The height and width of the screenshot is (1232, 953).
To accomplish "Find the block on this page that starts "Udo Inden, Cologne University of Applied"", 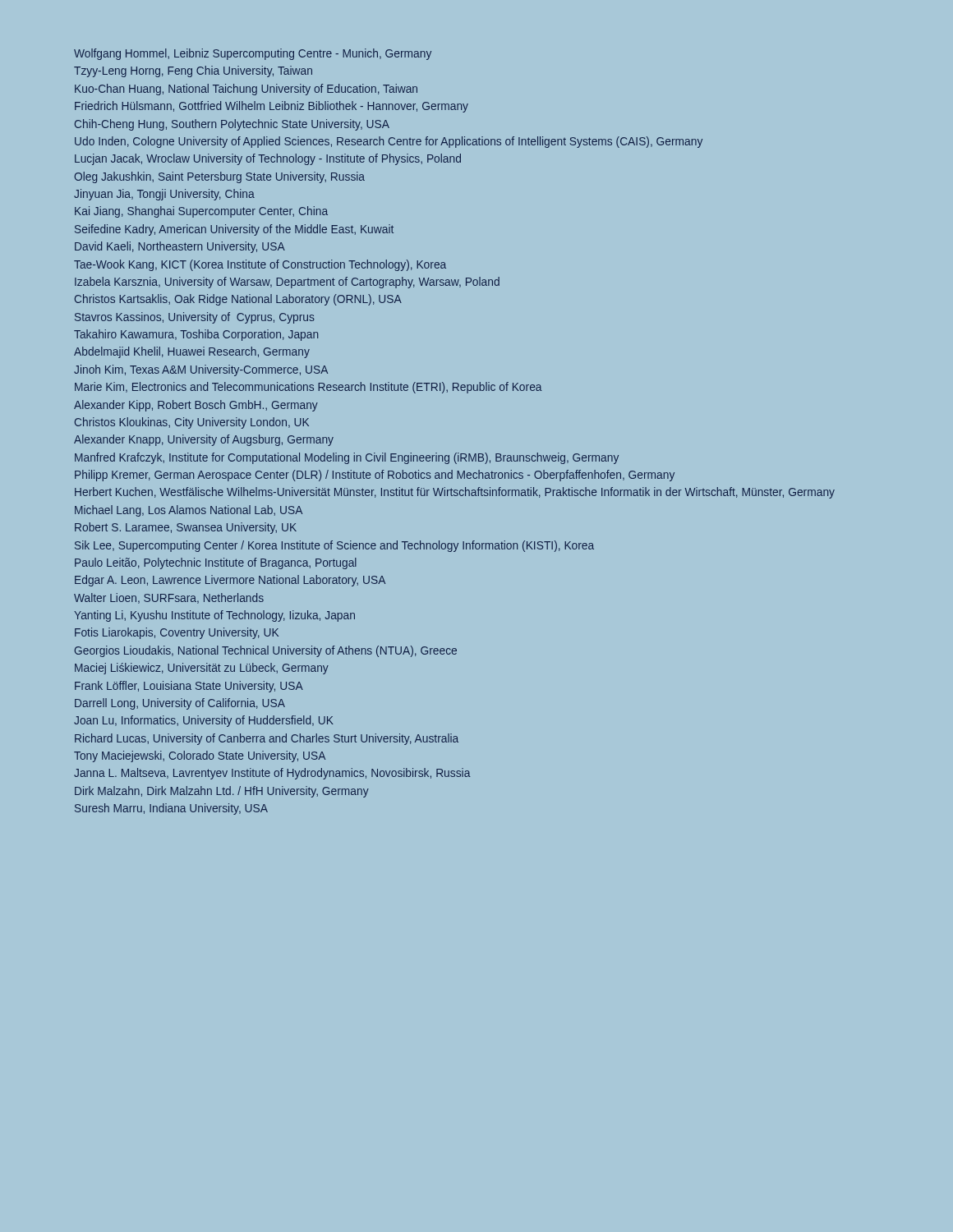I will click(x=388, y=142).
